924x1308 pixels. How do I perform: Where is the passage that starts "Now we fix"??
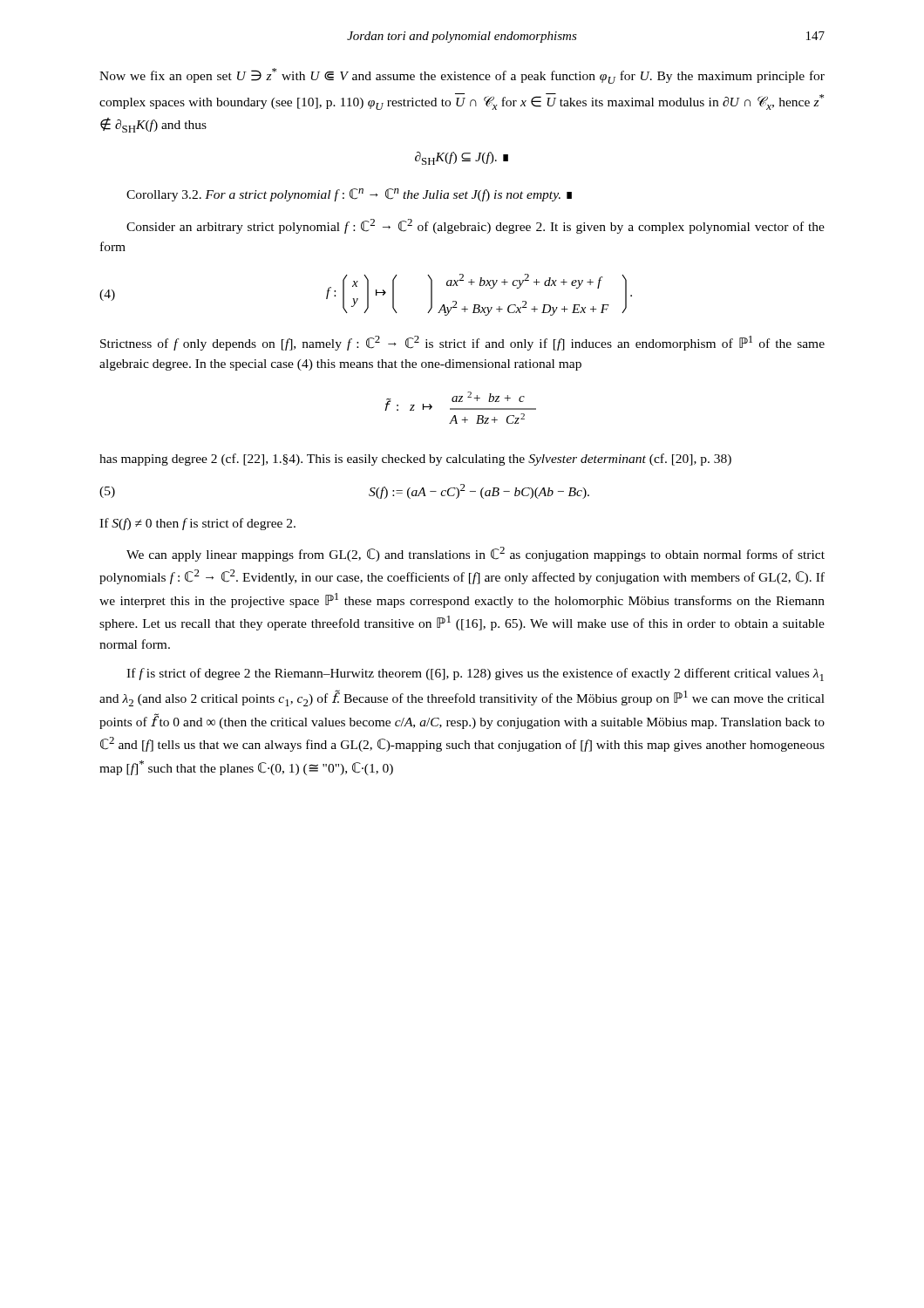point(462,100)
